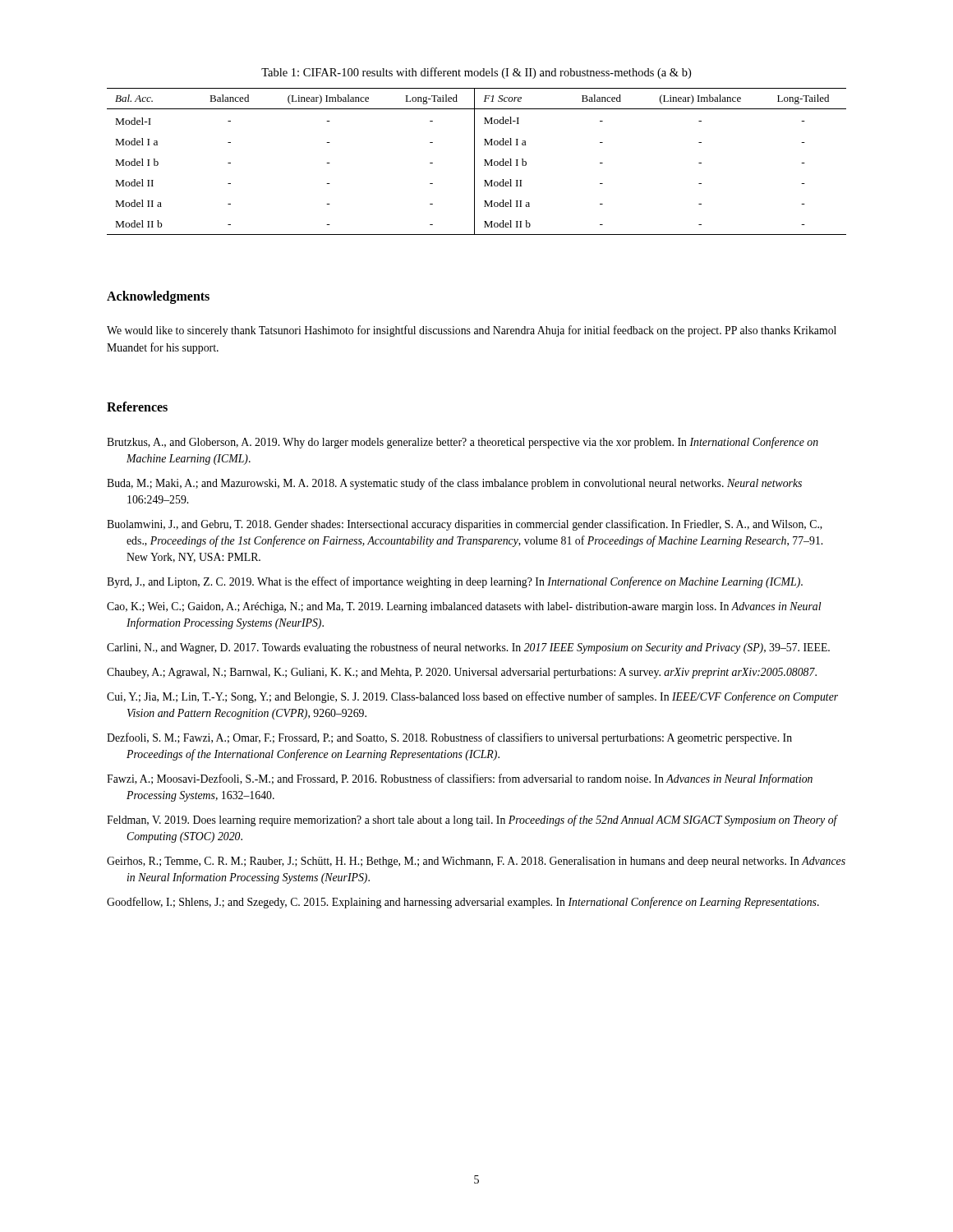Locate the passage starting "Cui, Y.; Jia, M.;"
Screen dimensions: 1232x953
(472, 705)
